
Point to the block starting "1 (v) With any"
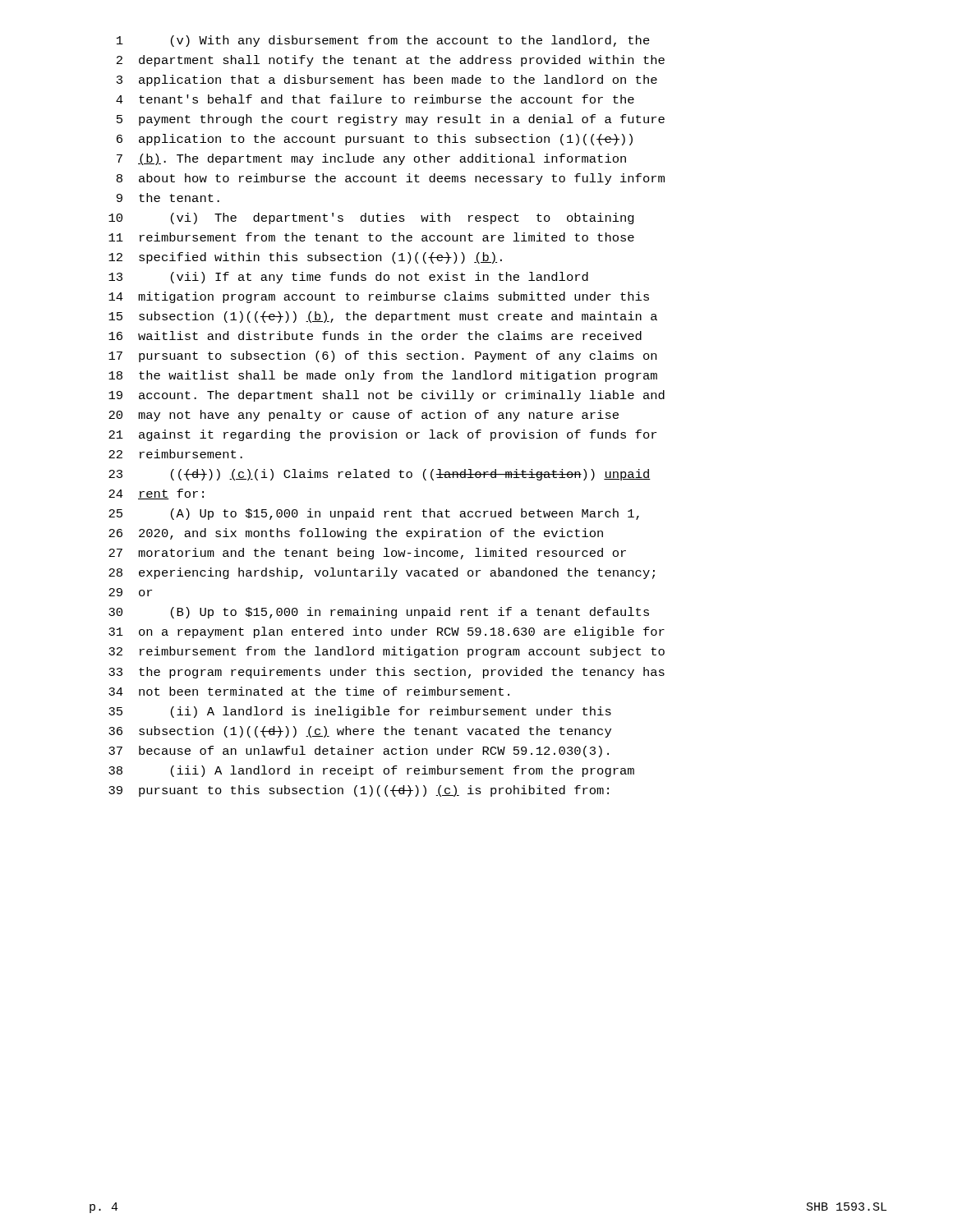click(488, 41)
